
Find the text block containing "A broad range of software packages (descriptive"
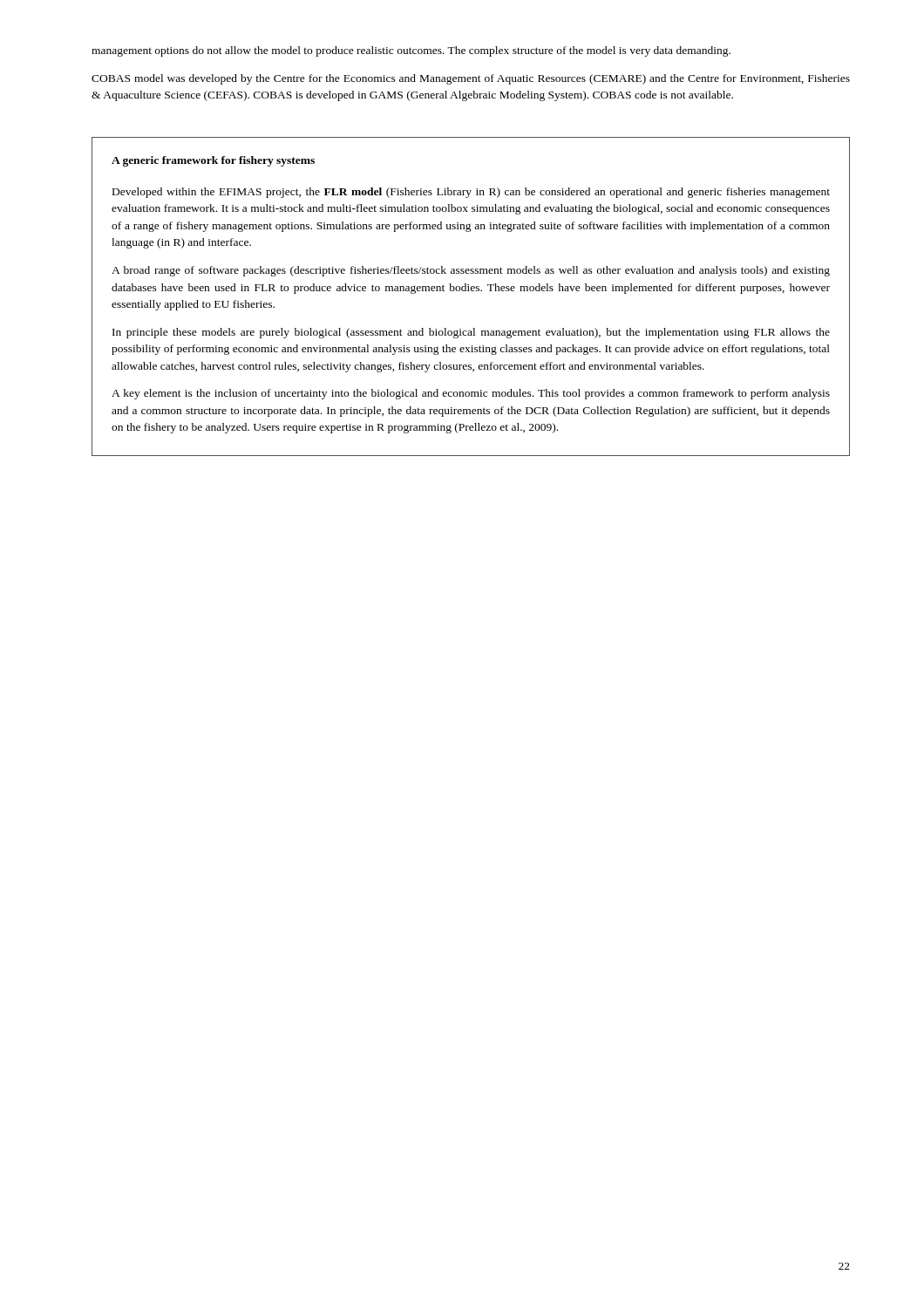coord(471,287)
